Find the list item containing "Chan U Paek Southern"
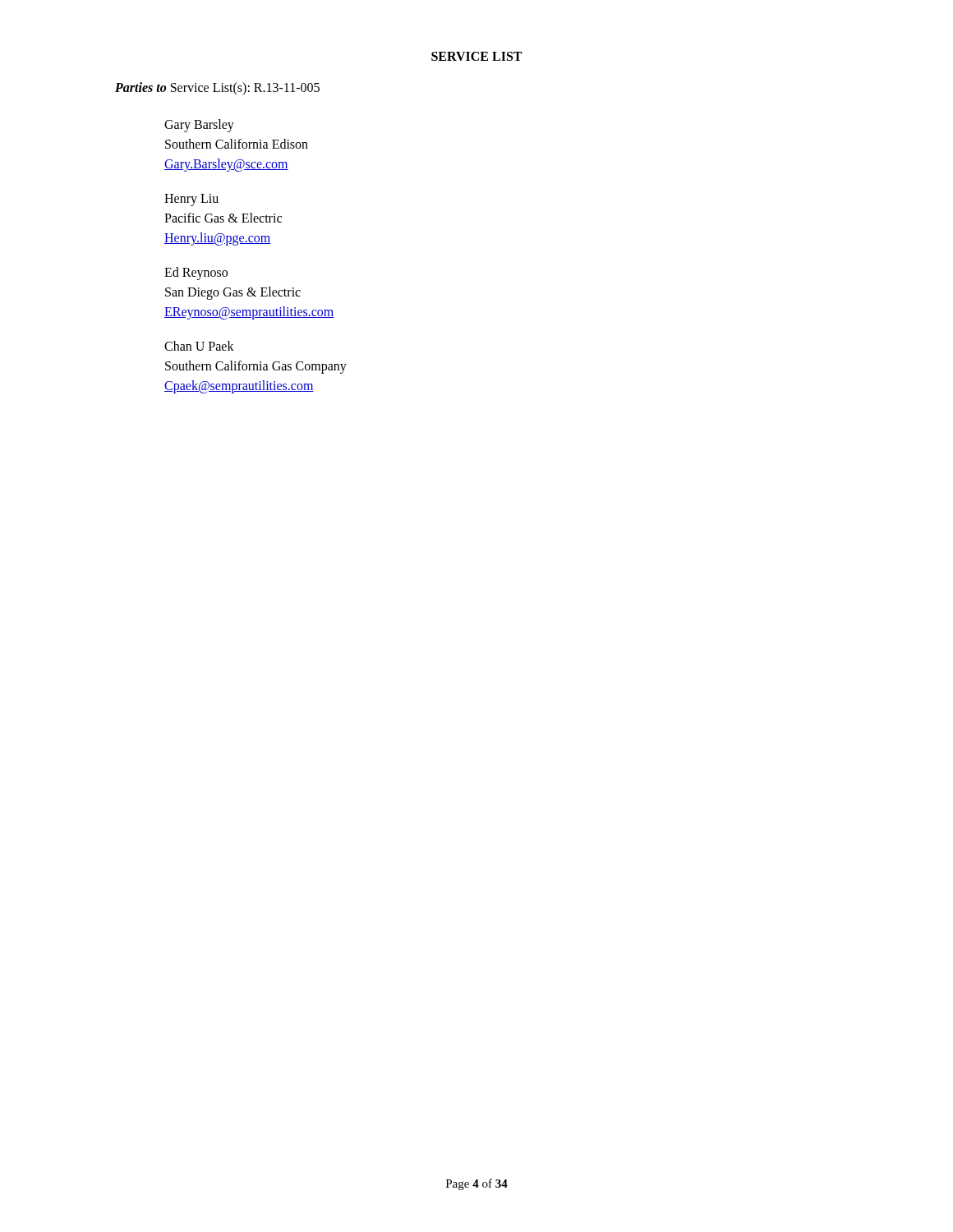 [x=255, y=366]
